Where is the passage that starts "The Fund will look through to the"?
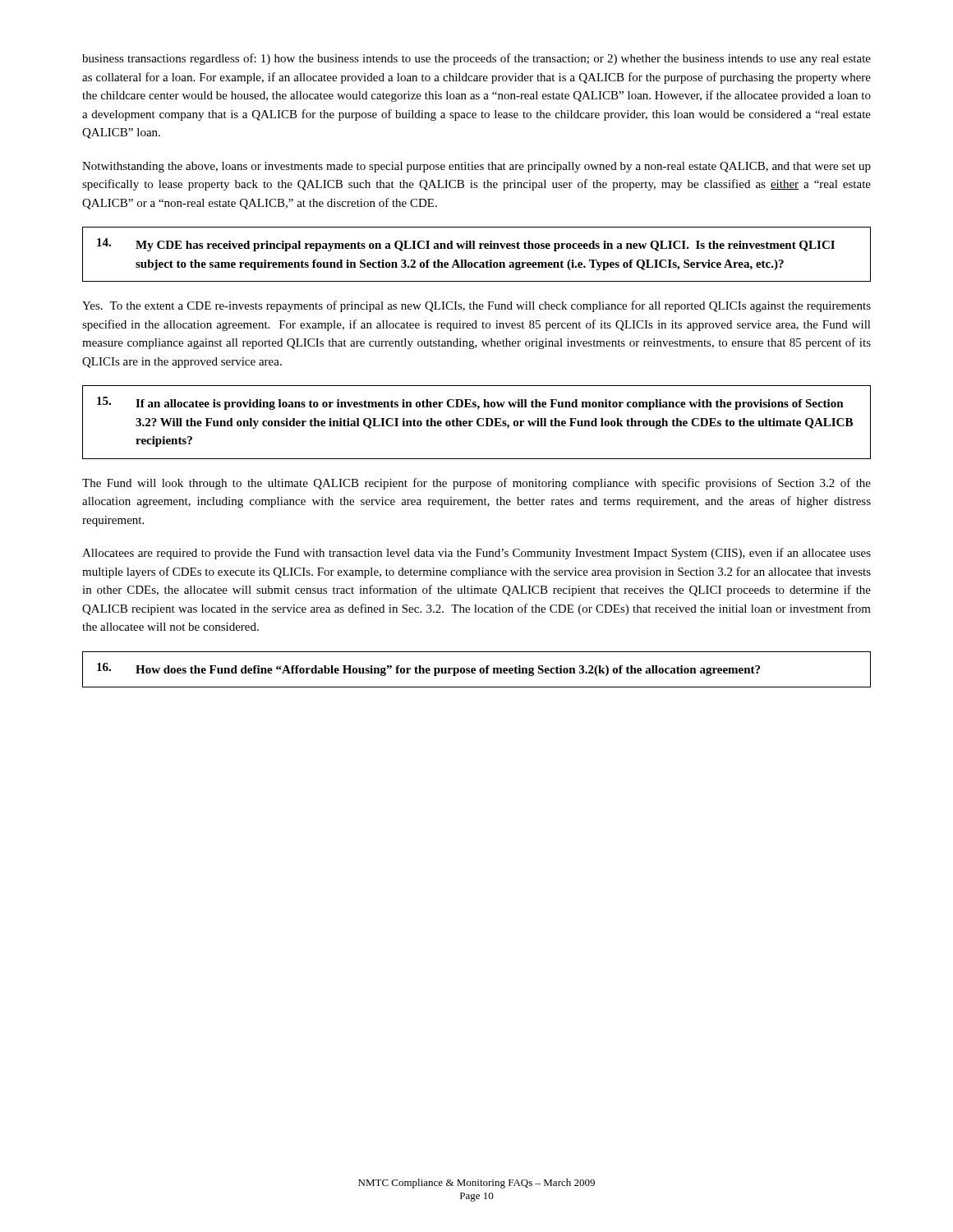Viewport: 953px width, 1232px height. (476, 501)
